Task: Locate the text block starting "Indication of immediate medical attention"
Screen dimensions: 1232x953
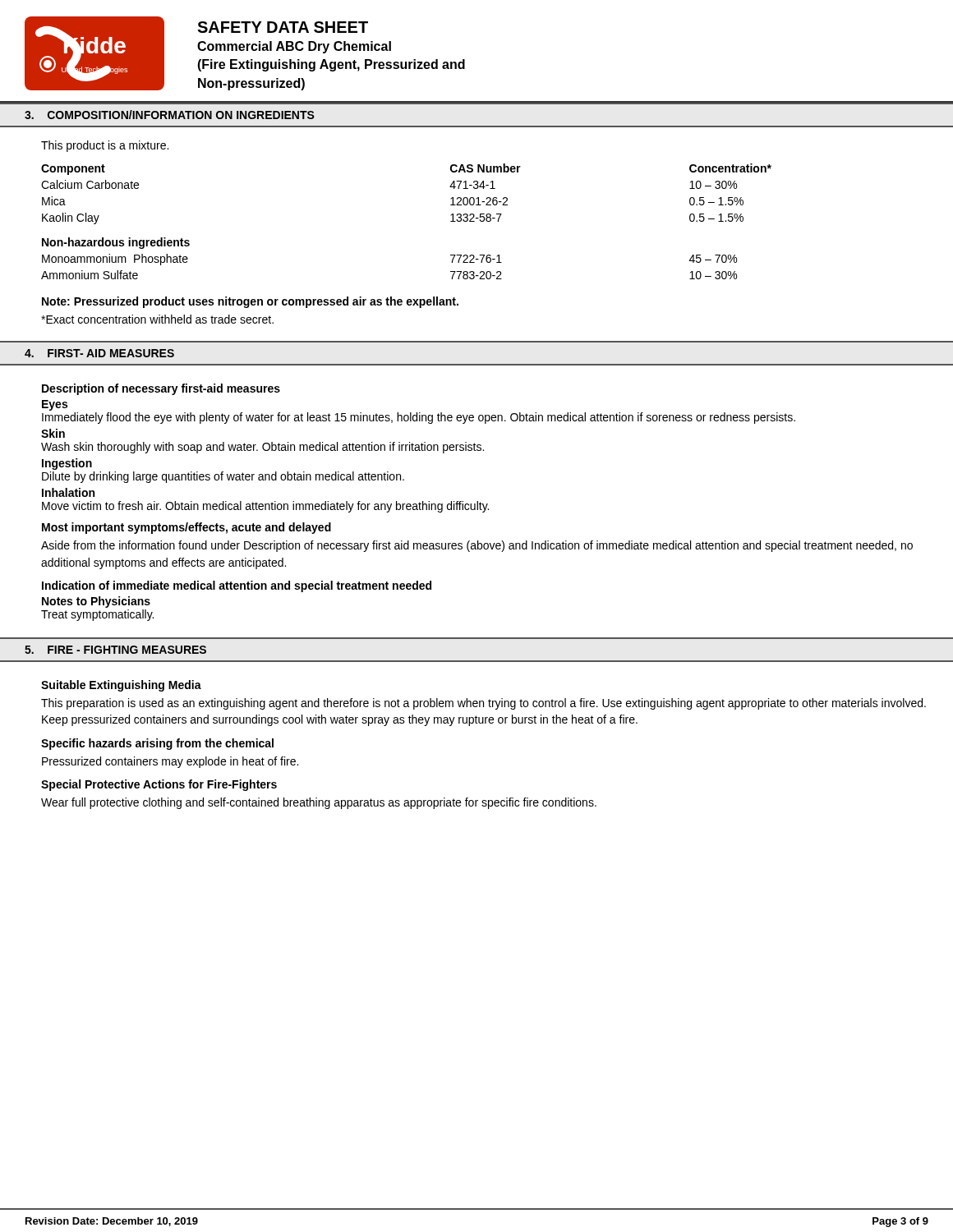Action: 237,586
